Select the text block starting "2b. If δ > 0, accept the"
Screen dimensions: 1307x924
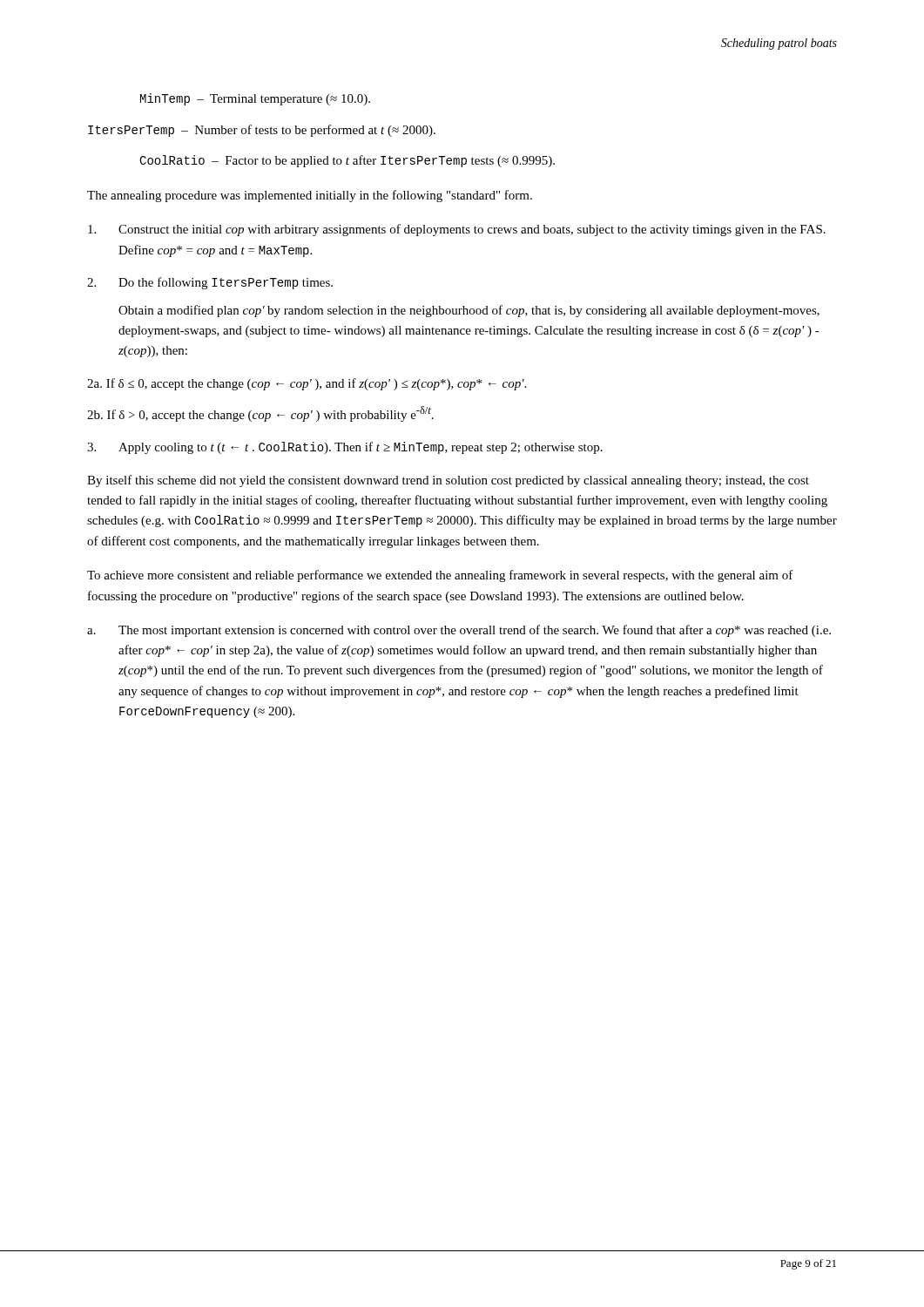(x=261, y=413)
